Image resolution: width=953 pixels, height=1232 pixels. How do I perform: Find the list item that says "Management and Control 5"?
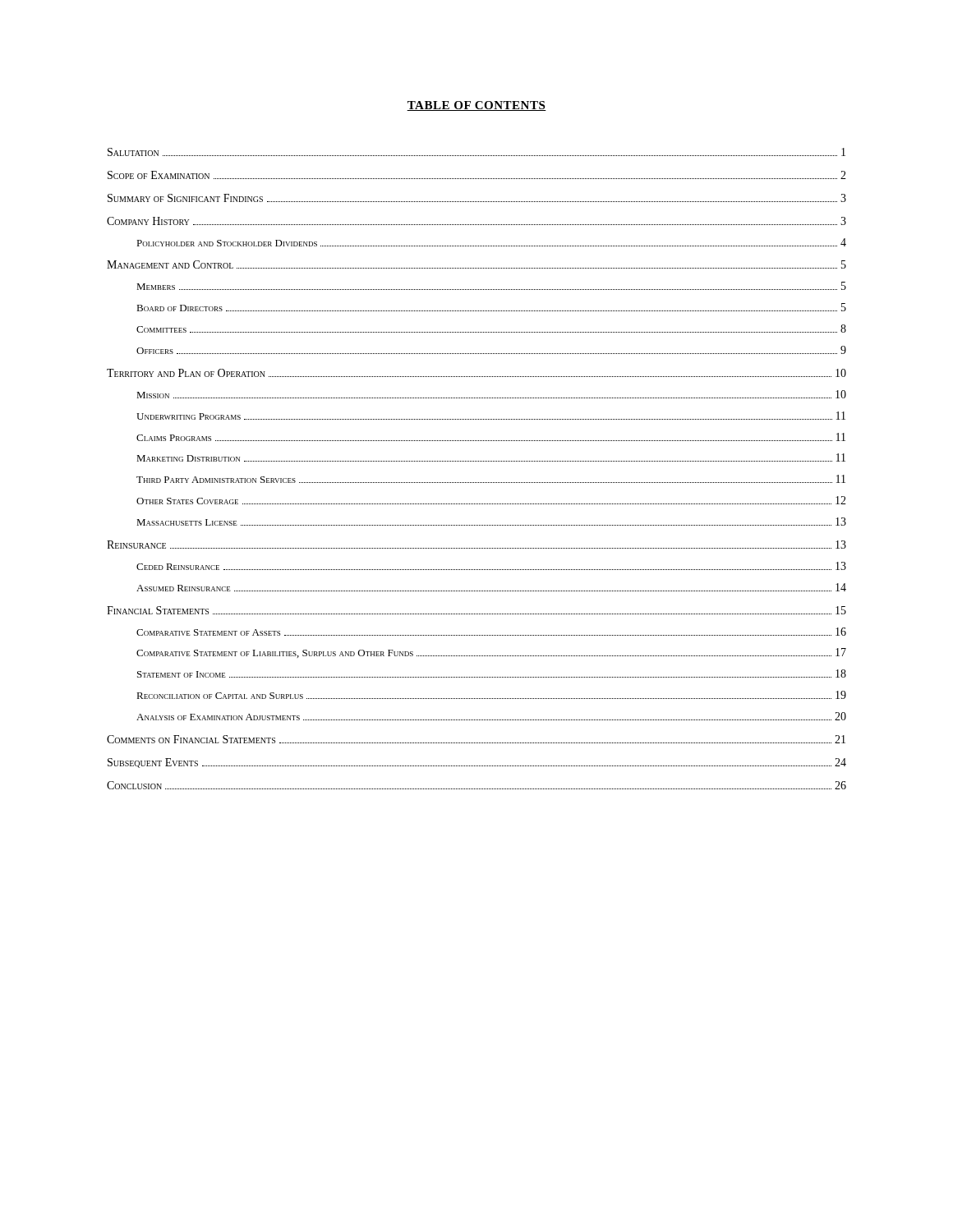click(476, 266)
